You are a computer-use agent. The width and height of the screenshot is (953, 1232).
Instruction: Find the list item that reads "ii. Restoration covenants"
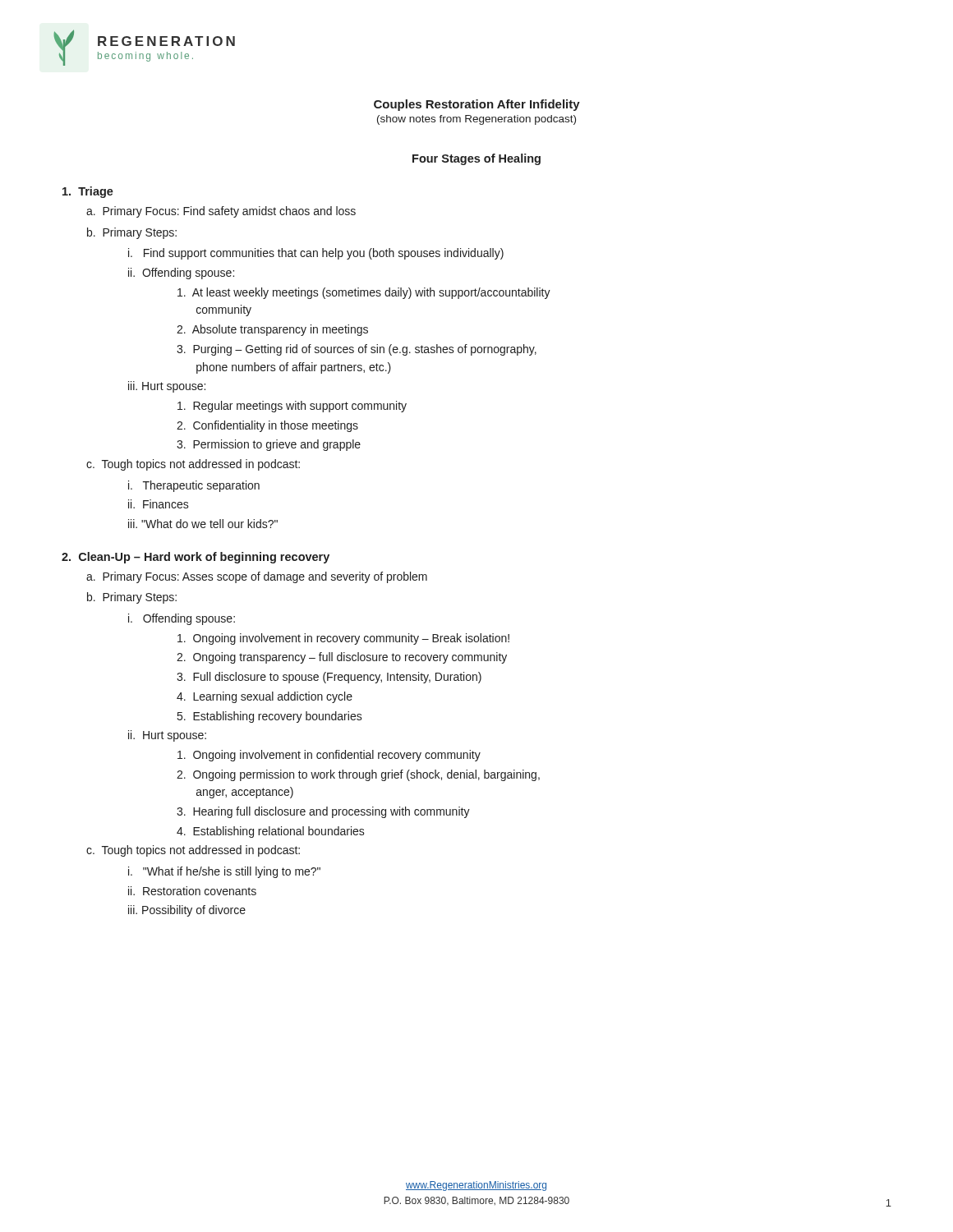click(192, 891)
